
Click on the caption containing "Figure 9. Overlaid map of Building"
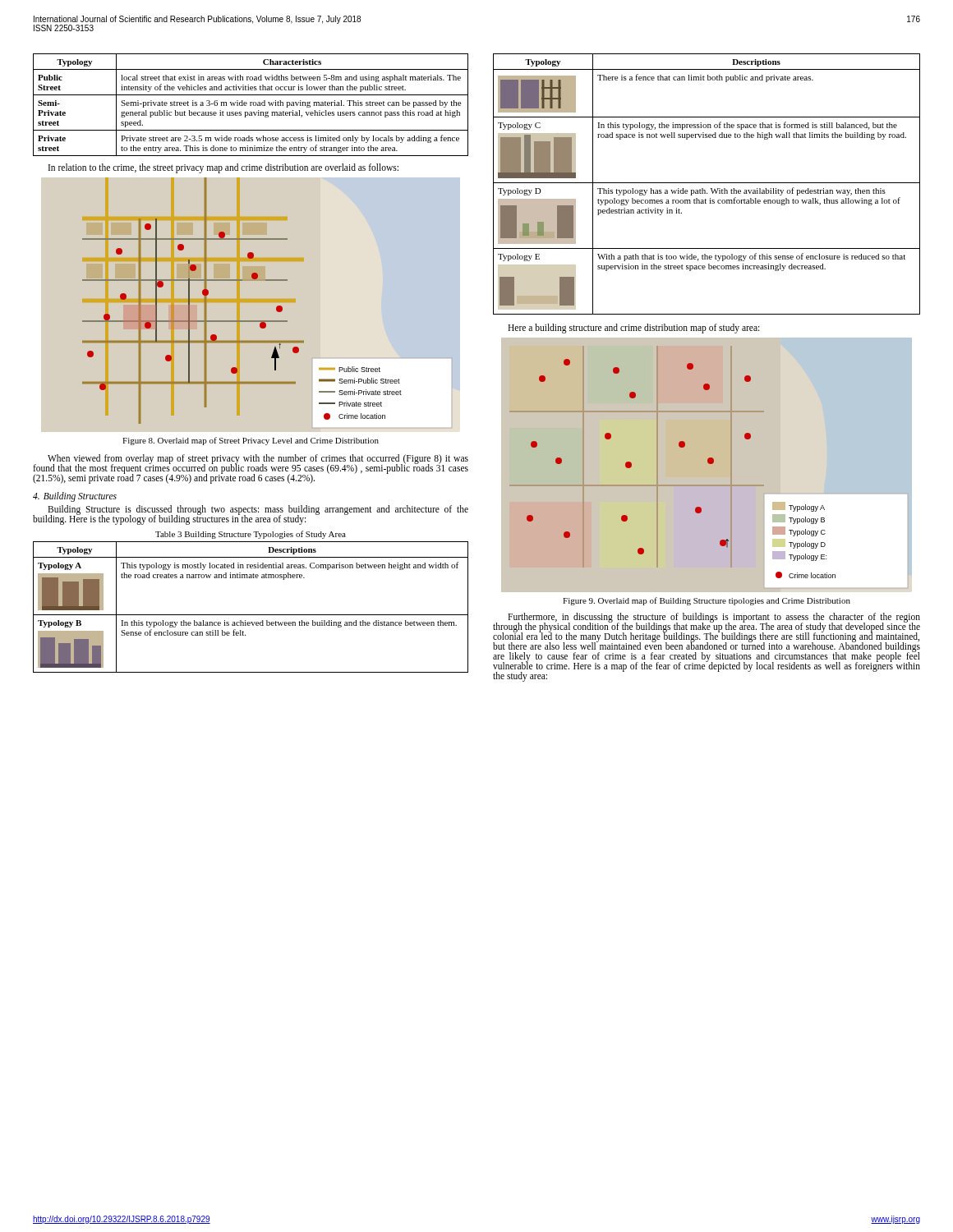click(707, 600)
